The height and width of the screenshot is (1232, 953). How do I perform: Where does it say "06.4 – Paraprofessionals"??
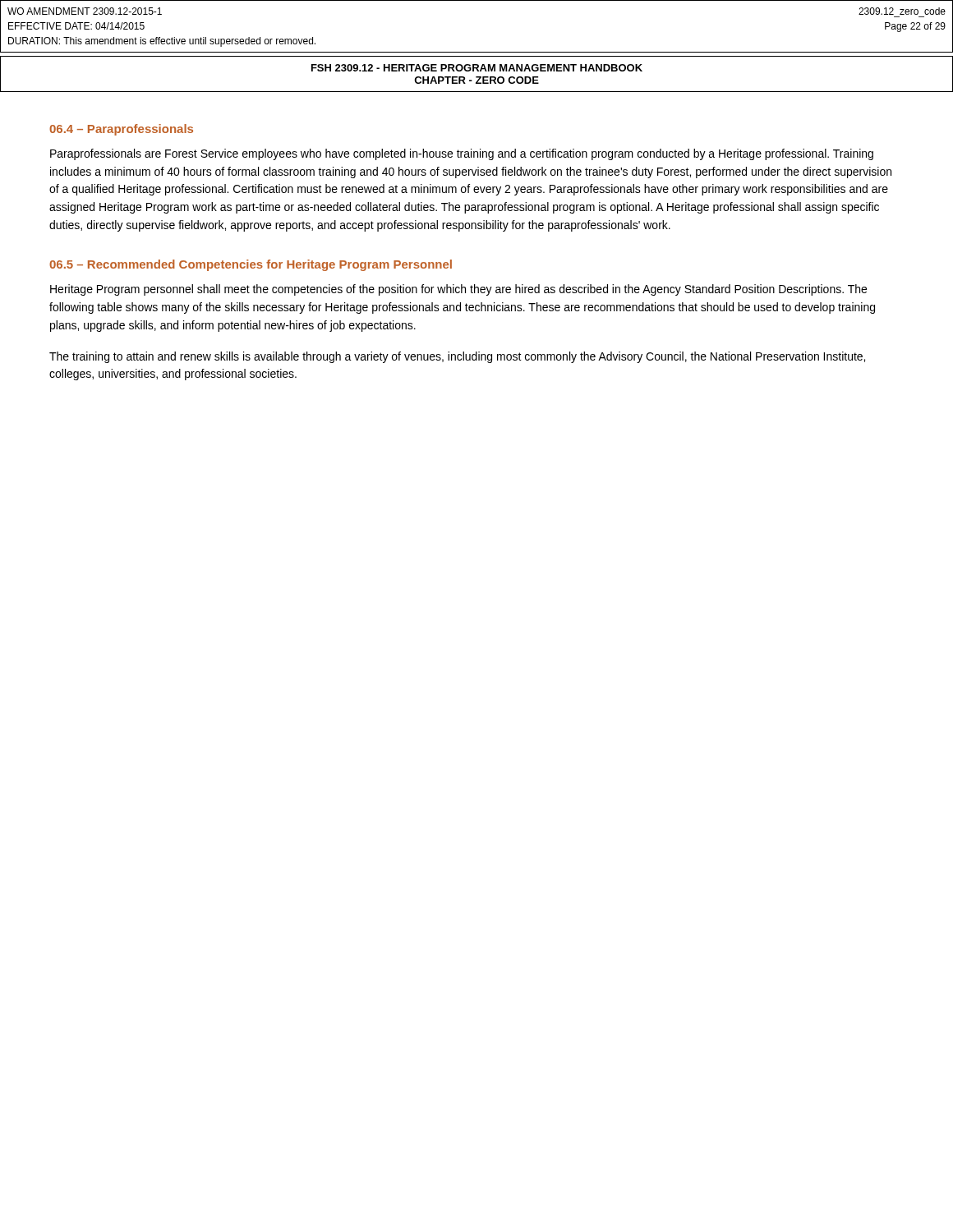click(122, 129)
